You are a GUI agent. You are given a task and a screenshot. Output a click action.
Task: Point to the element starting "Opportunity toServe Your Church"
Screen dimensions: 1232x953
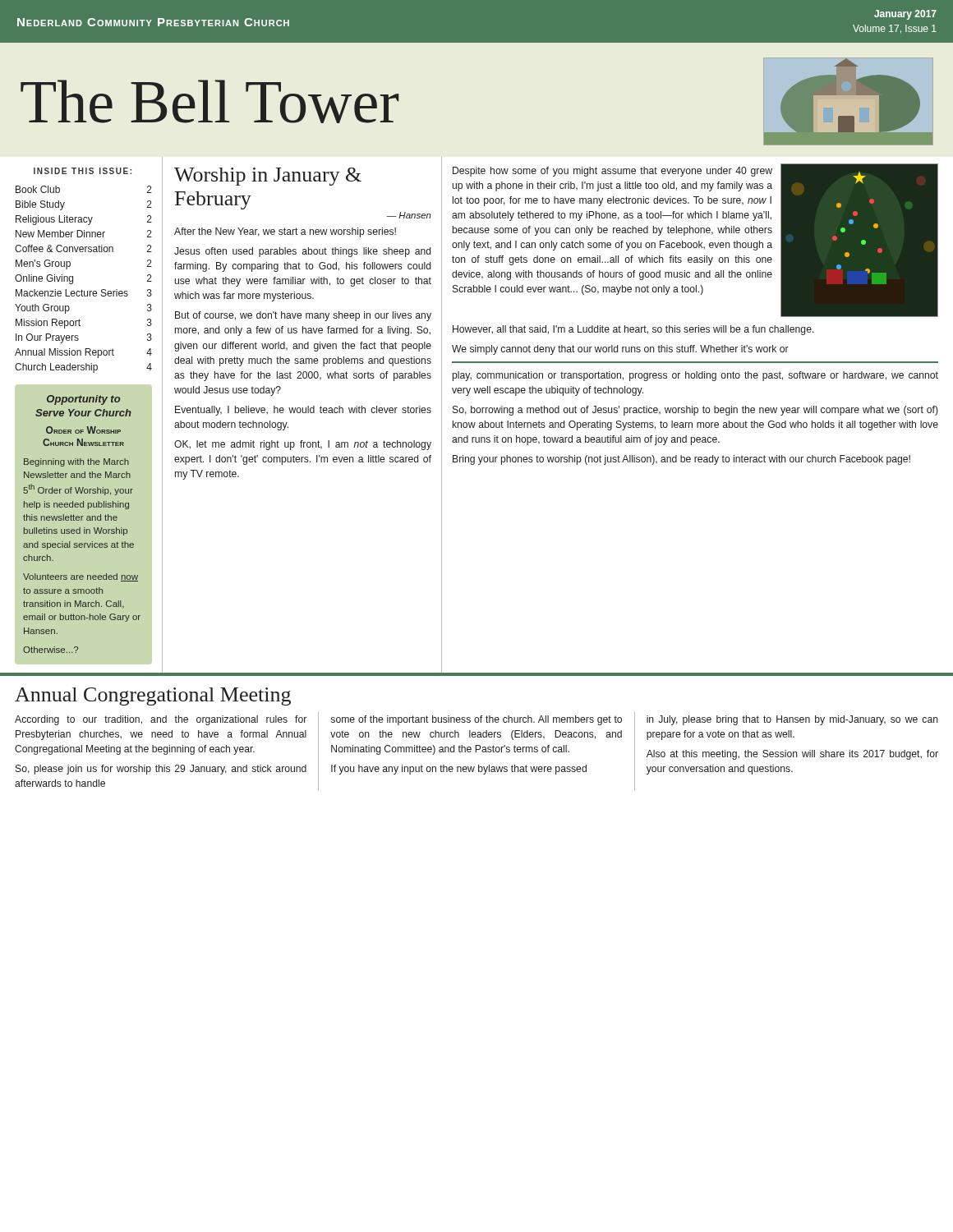coord(83,406)
